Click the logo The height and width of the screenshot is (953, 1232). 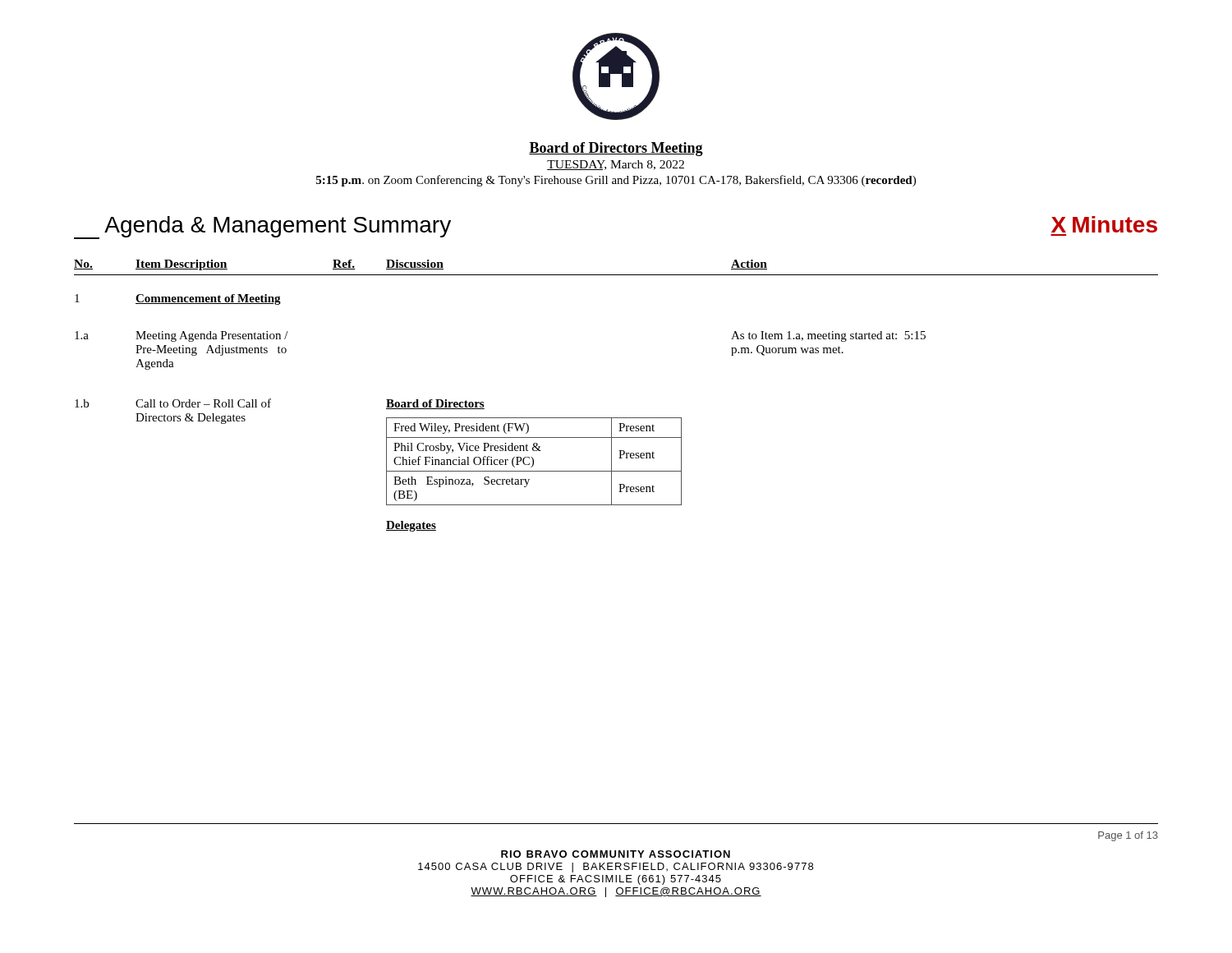coord(616,62)
